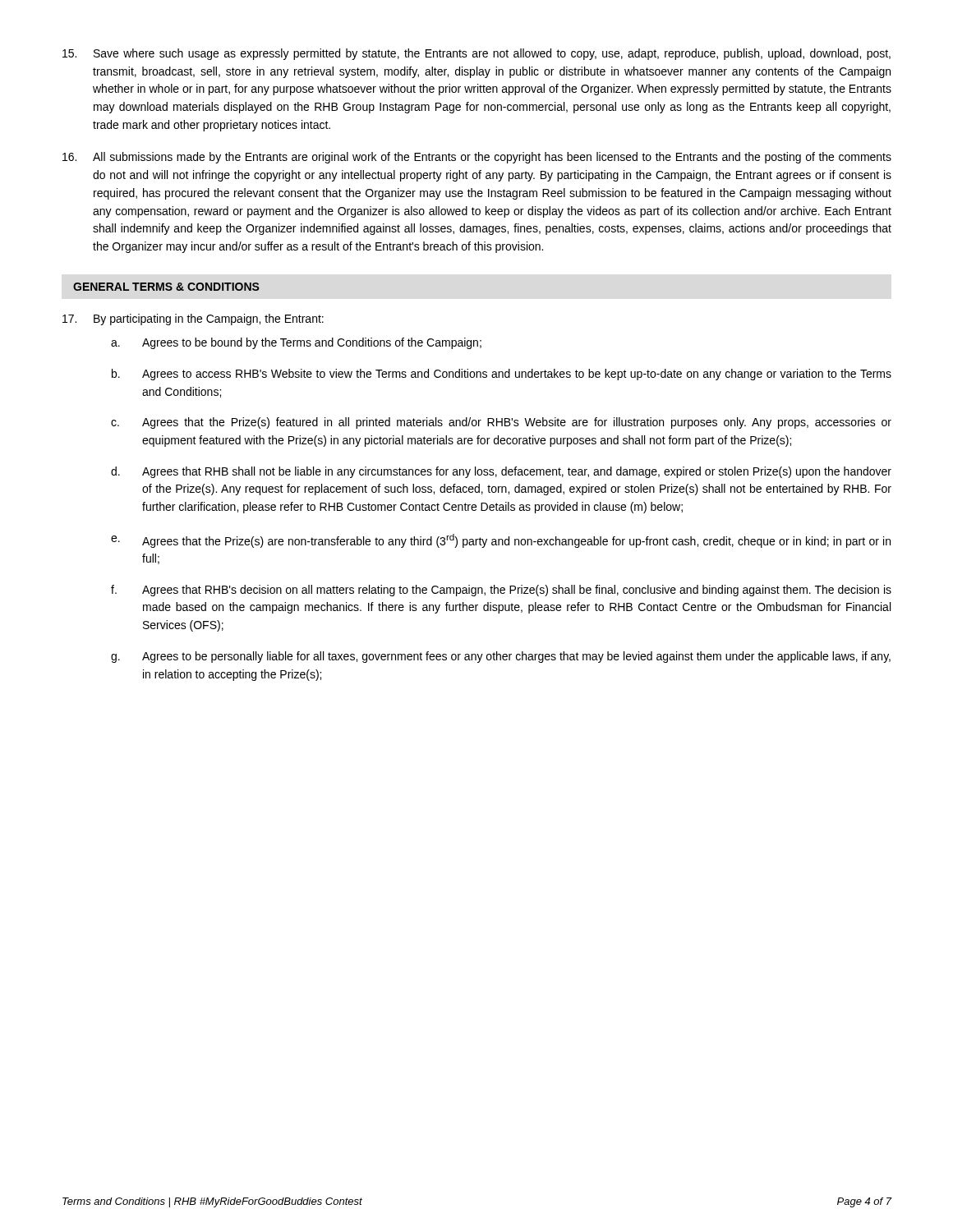
Task: Find the block starting "c. Agrees that the Prize(s) featured in all"
Action: click(x=501, y=432)
